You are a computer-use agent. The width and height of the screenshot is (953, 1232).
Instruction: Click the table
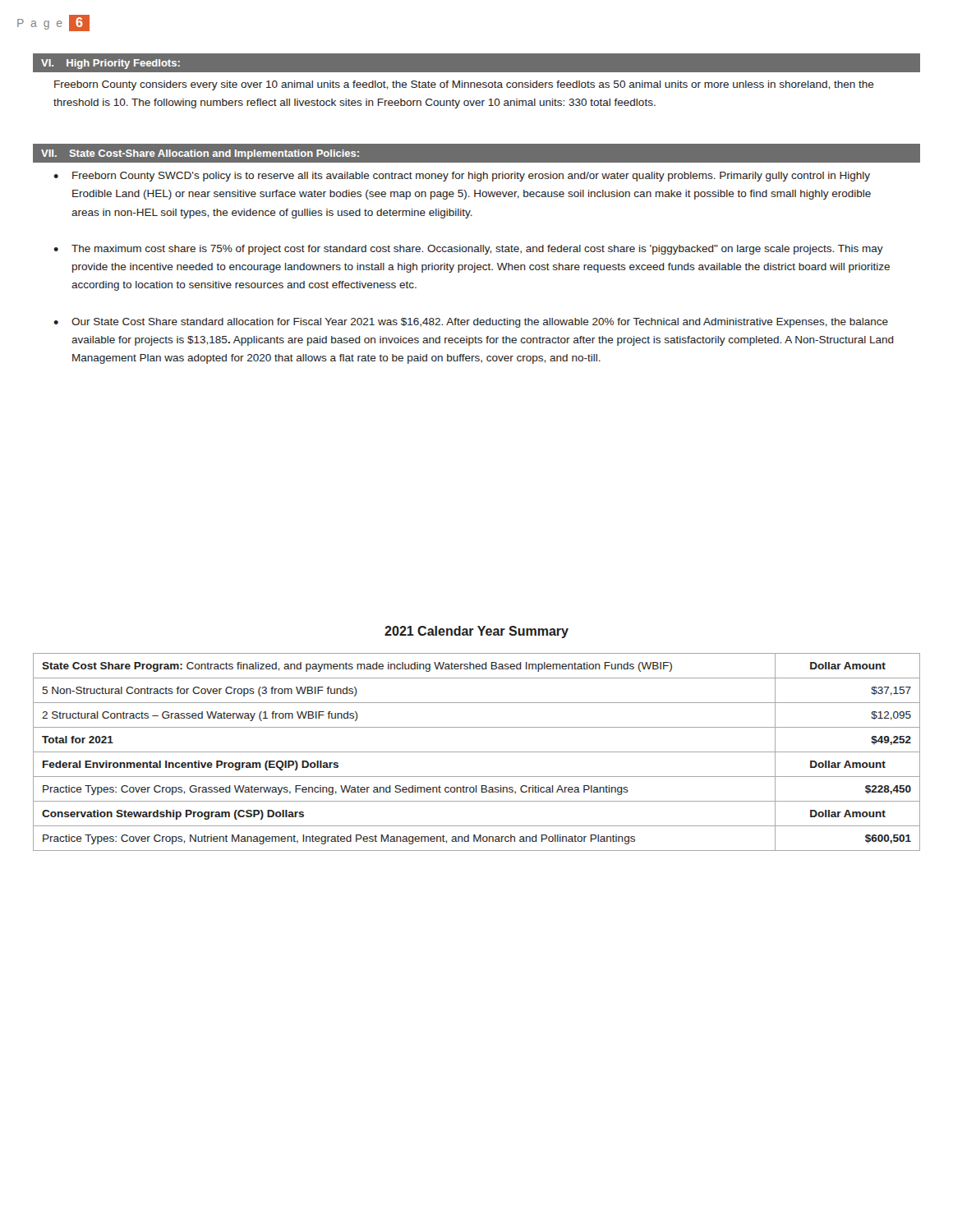[476, 752]
